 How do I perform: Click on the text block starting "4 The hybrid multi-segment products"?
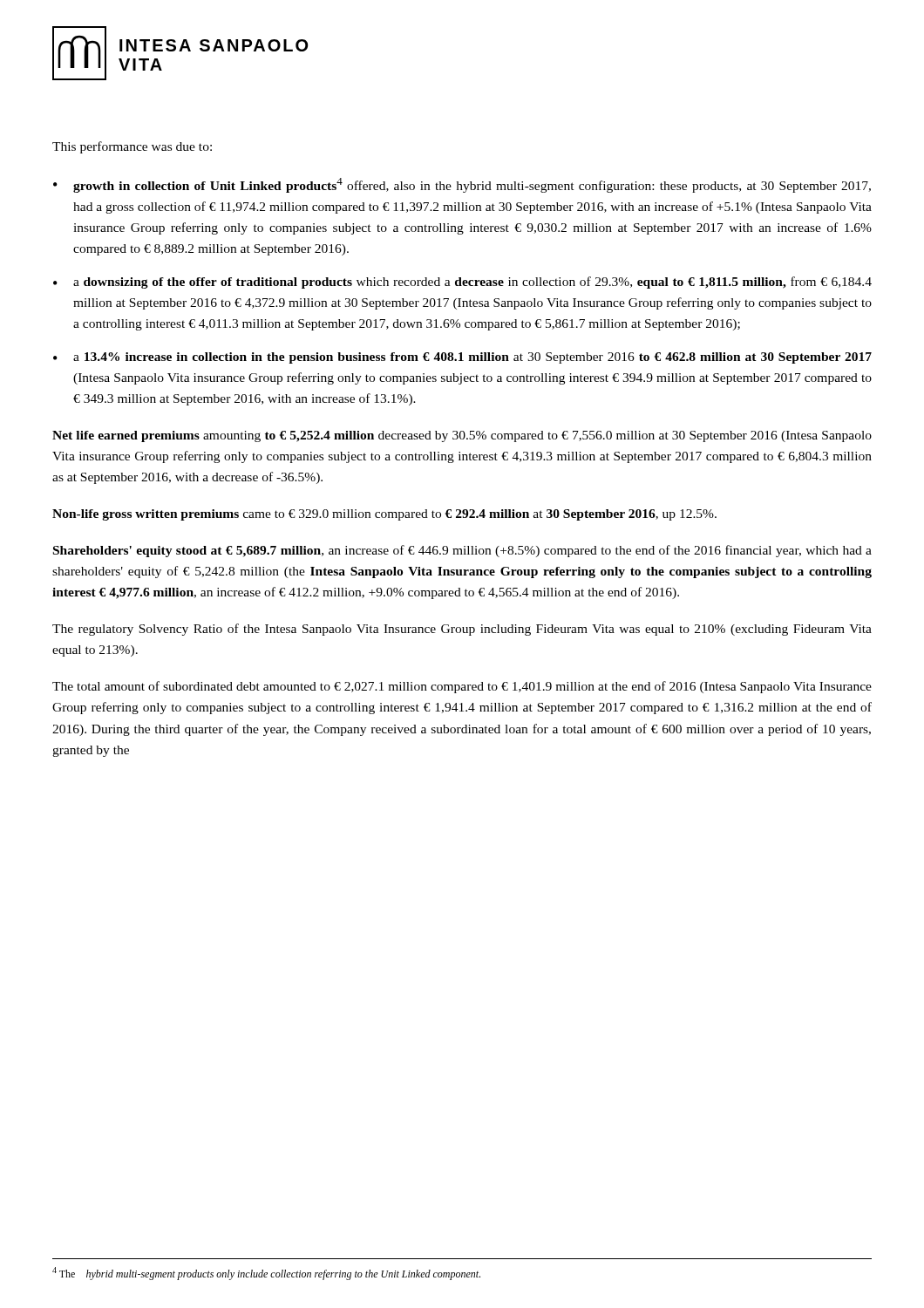point(267,1273)
